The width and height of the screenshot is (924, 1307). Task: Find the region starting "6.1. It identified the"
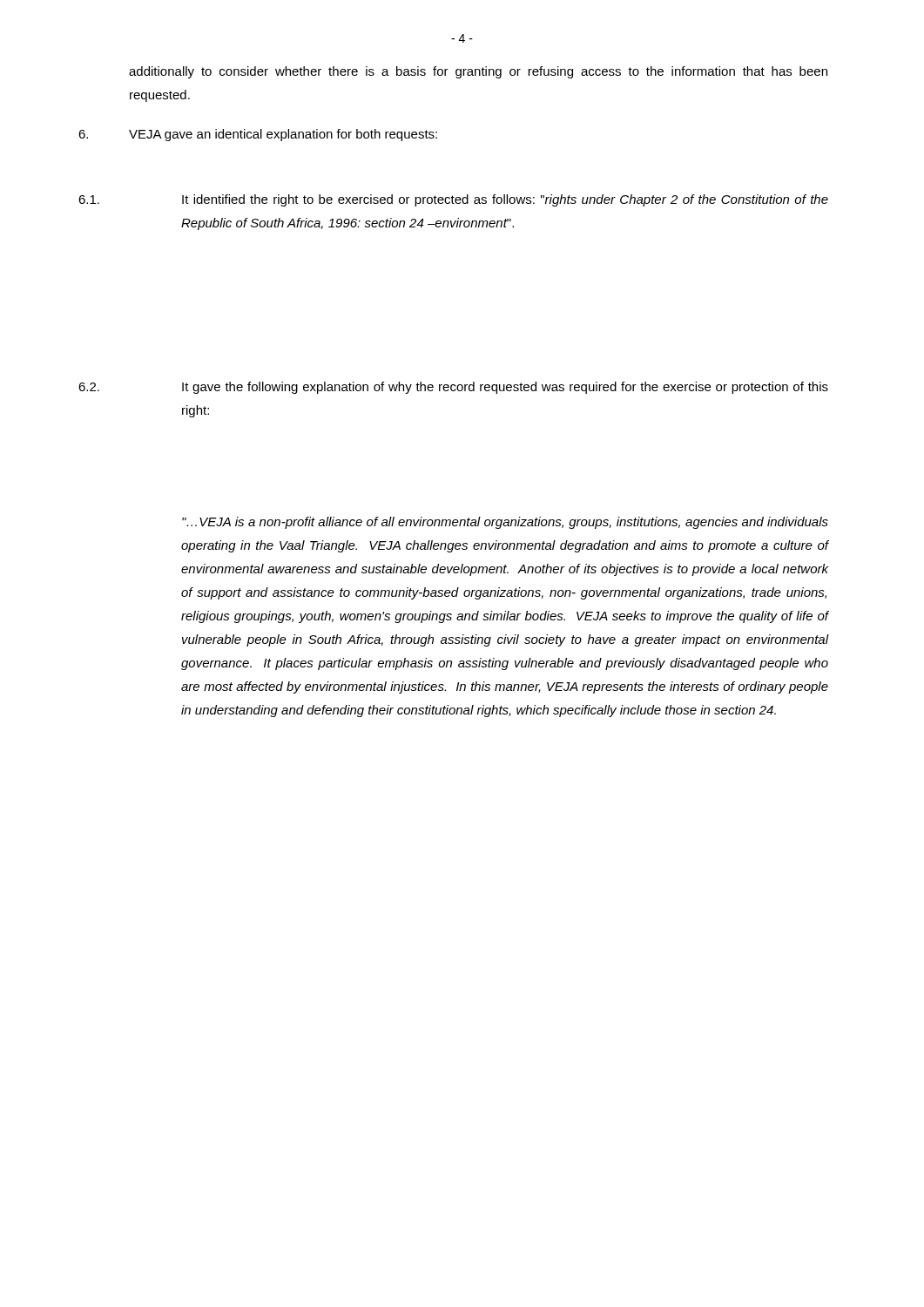click(x=453, y=211)
